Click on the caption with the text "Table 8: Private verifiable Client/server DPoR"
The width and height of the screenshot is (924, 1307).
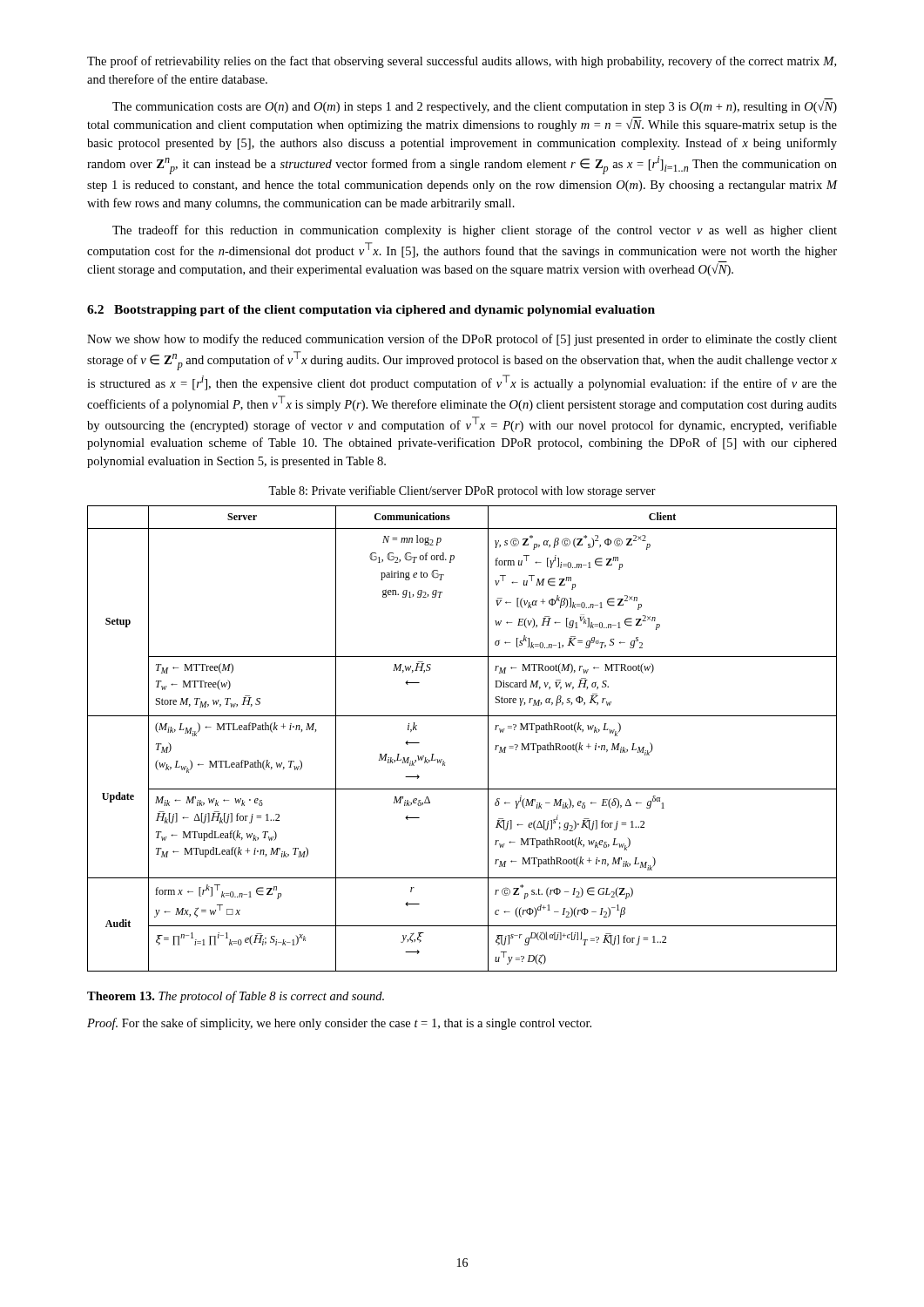click(x=462, y=491)
